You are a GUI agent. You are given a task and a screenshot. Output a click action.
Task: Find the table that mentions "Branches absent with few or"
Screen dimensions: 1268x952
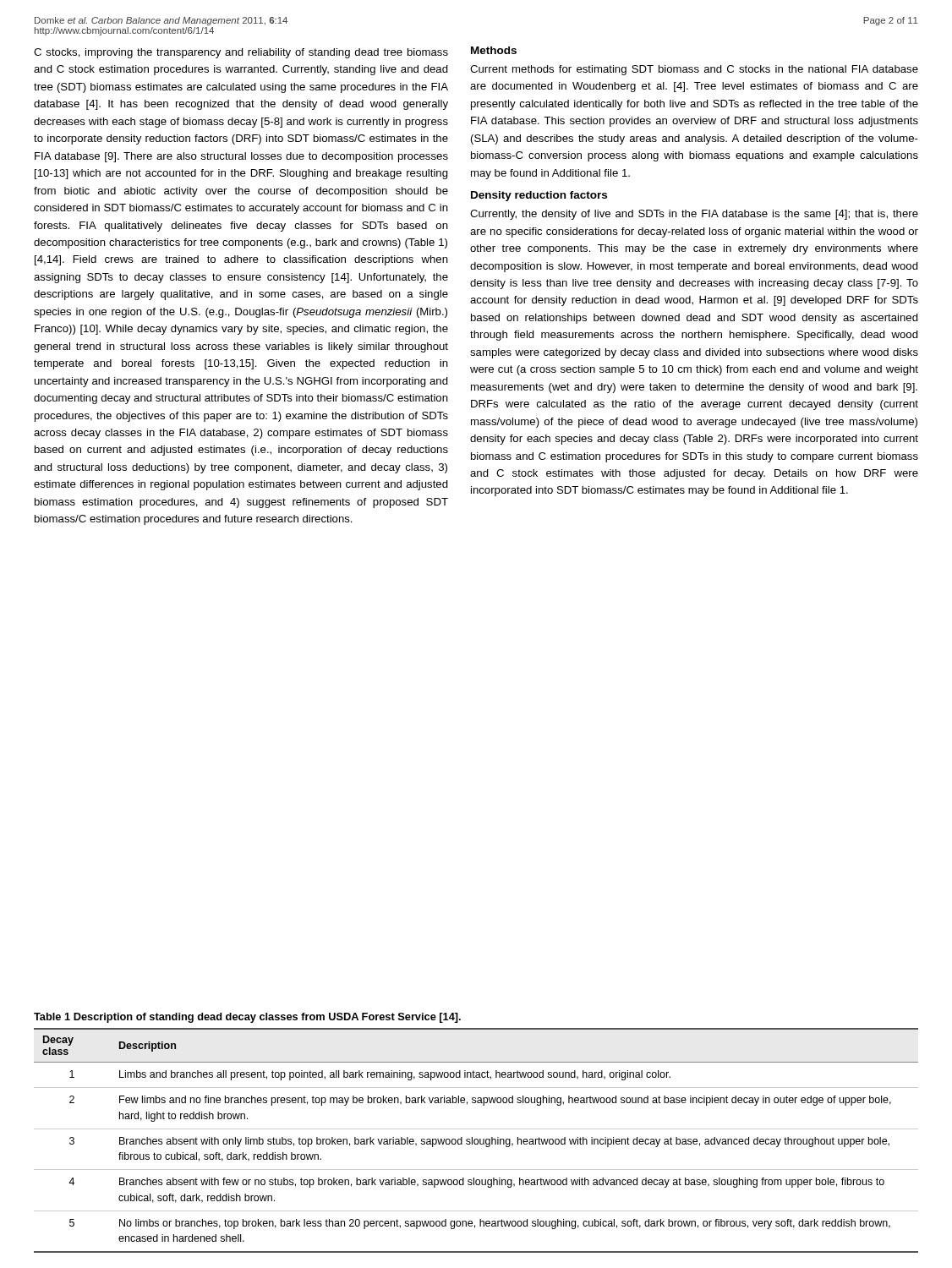(x=476, y=1140)
